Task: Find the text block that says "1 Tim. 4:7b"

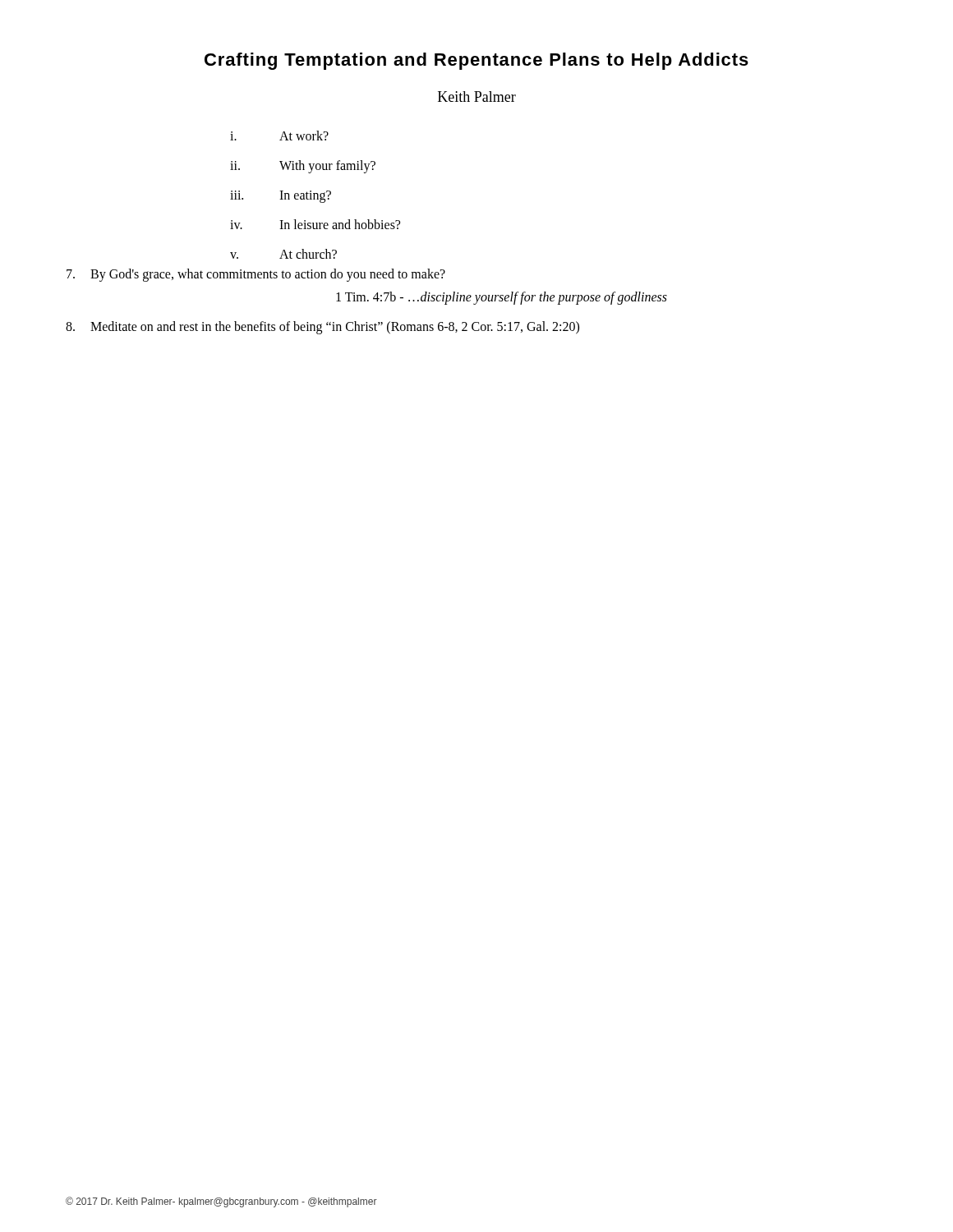Action: 501,297
